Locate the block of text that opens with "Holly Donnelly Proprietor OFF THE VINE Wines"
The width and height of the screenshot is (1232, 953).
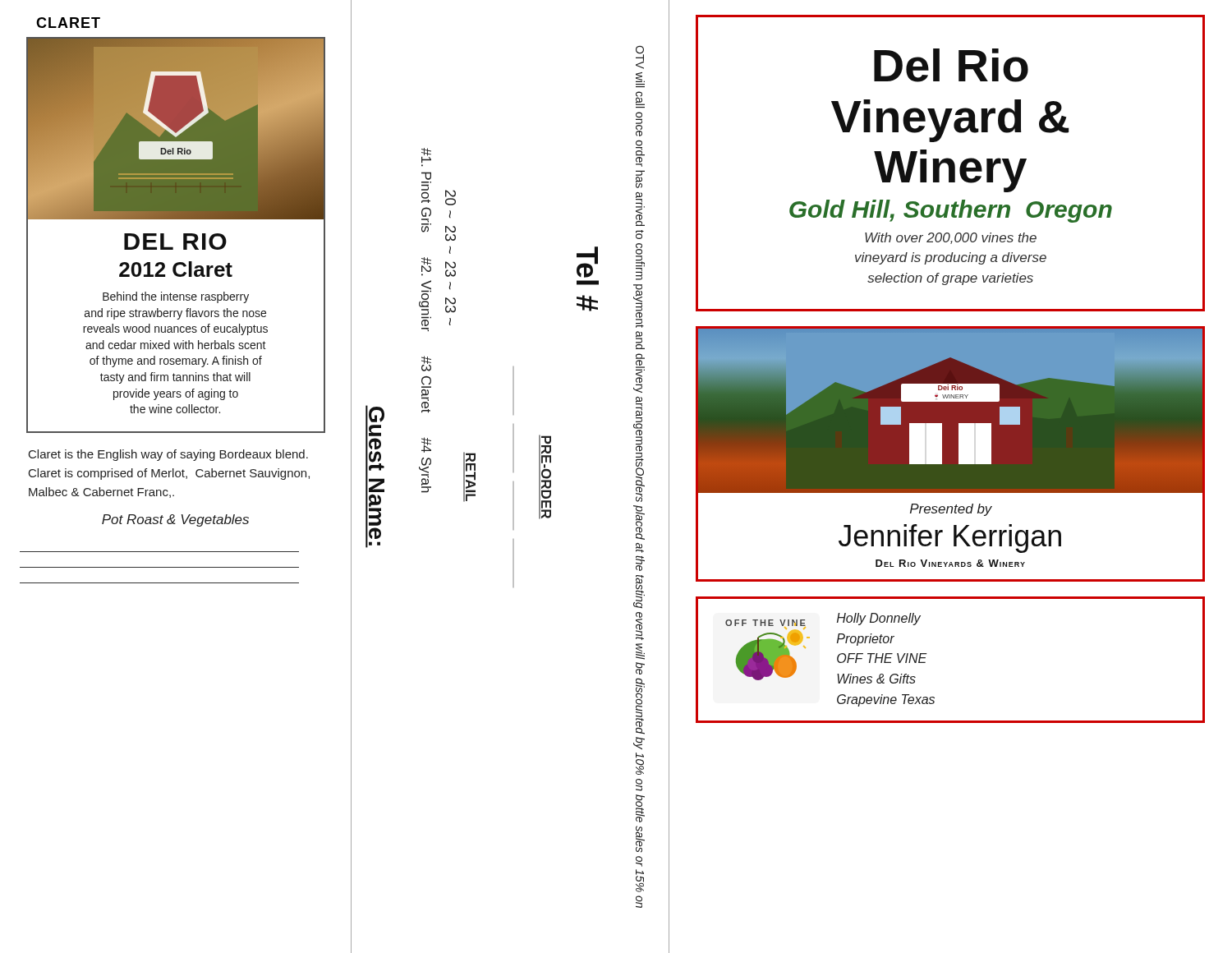pos(886,659)
